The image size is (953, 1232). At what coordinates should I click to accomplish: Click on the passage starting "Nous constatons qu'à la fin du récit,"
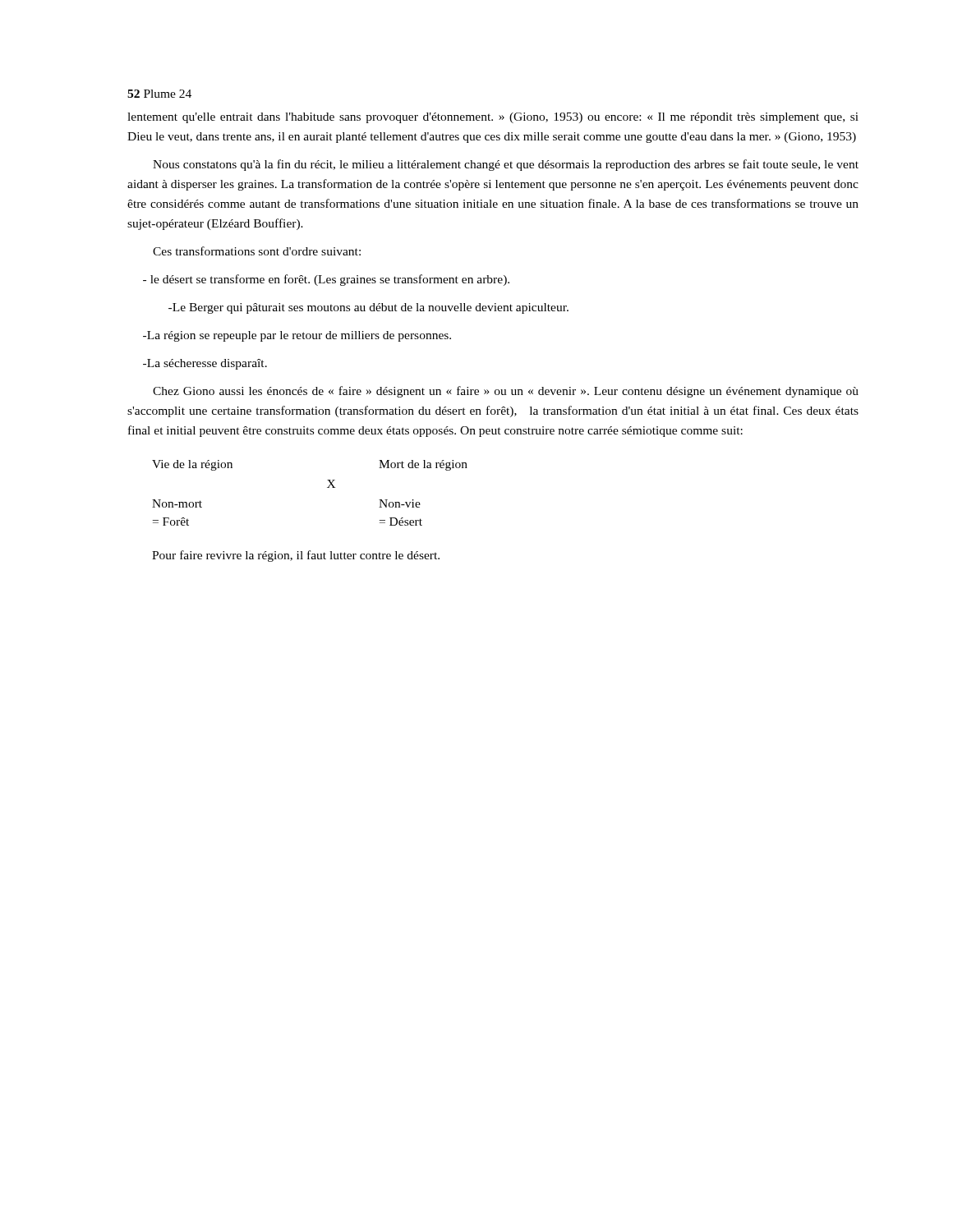493,194
